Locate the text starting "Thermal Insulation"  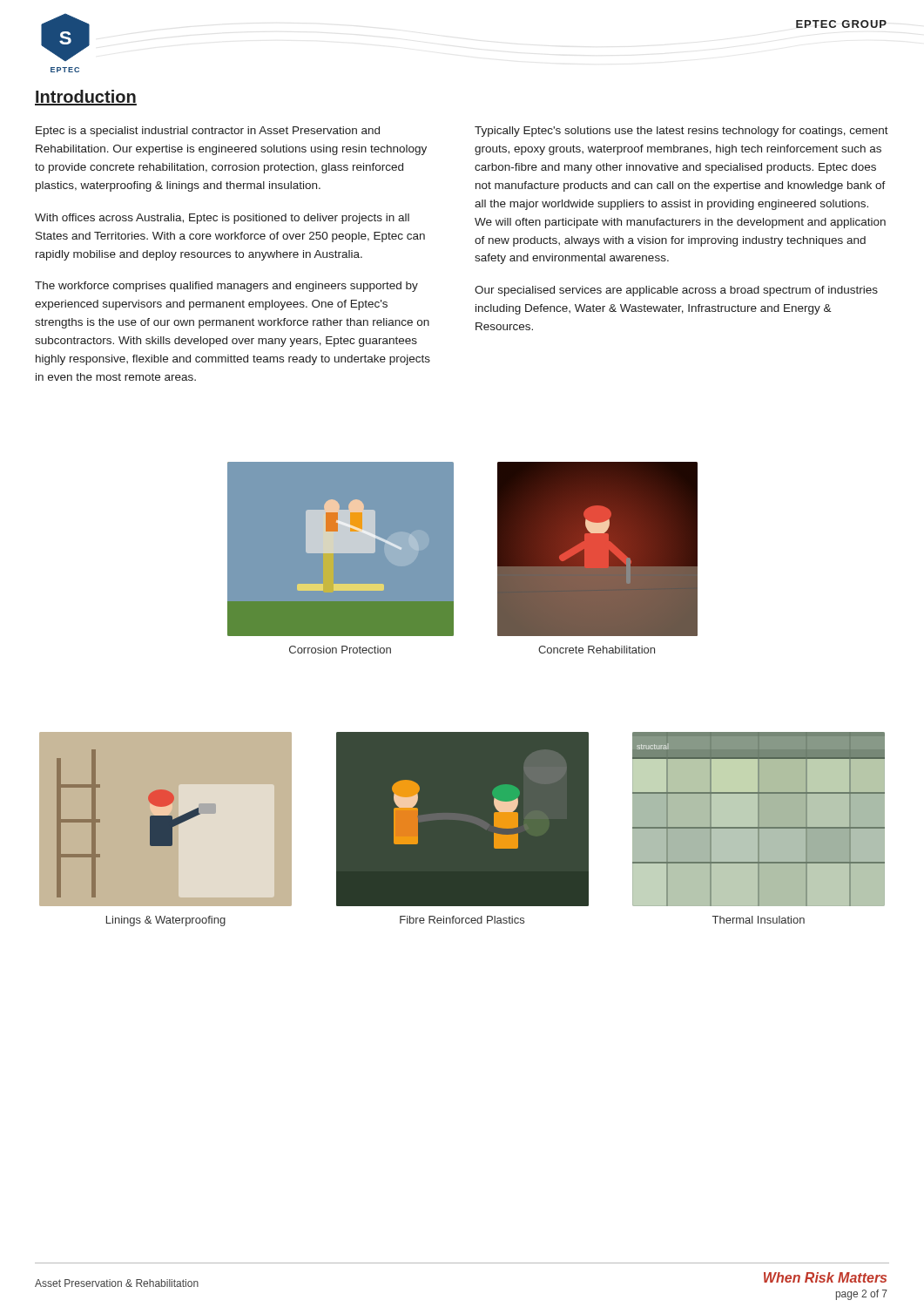(x=759, y=920)
